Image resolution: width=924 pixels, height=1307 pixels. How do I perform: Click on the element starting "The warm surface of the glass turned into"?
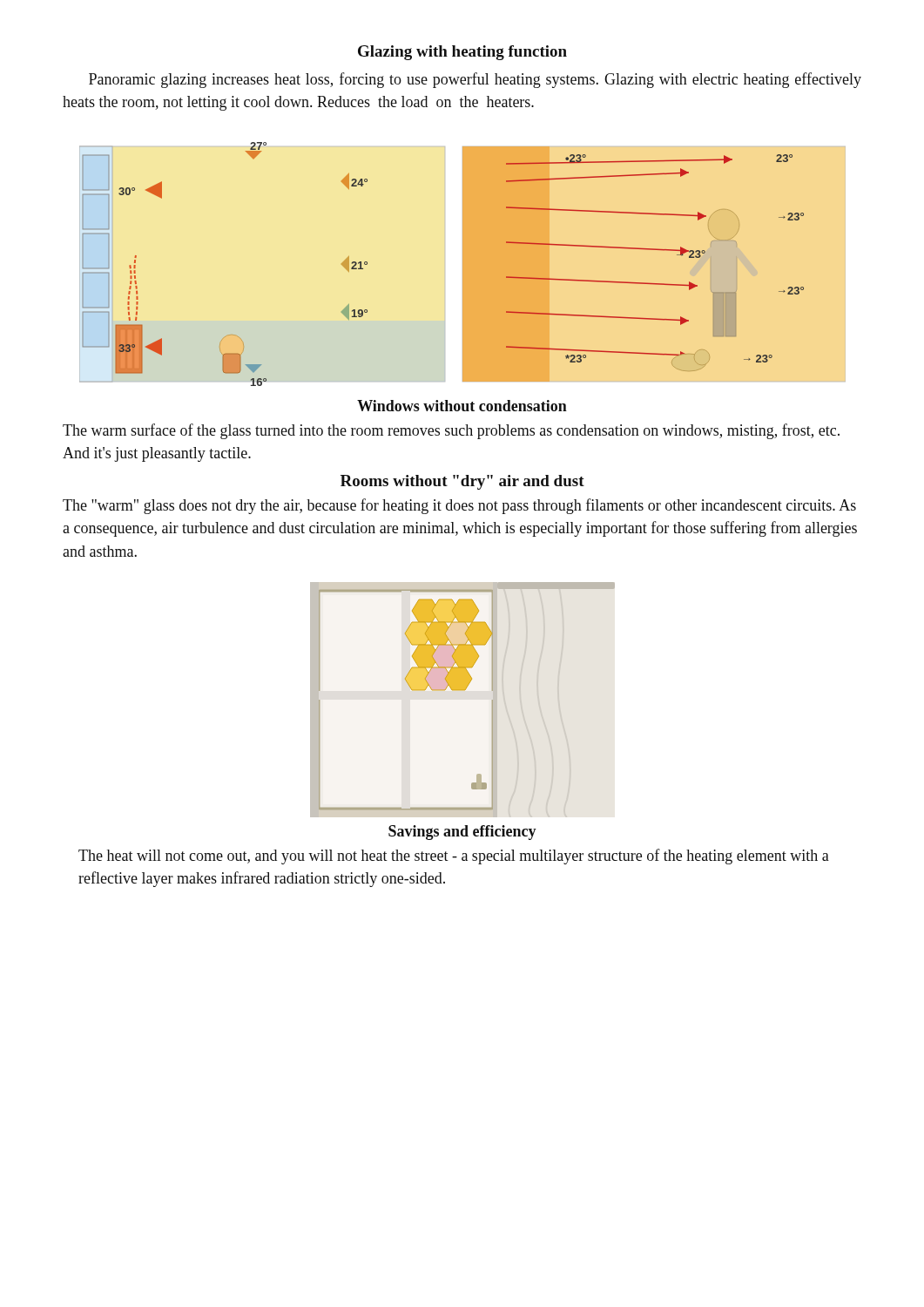tap(452, 442)
